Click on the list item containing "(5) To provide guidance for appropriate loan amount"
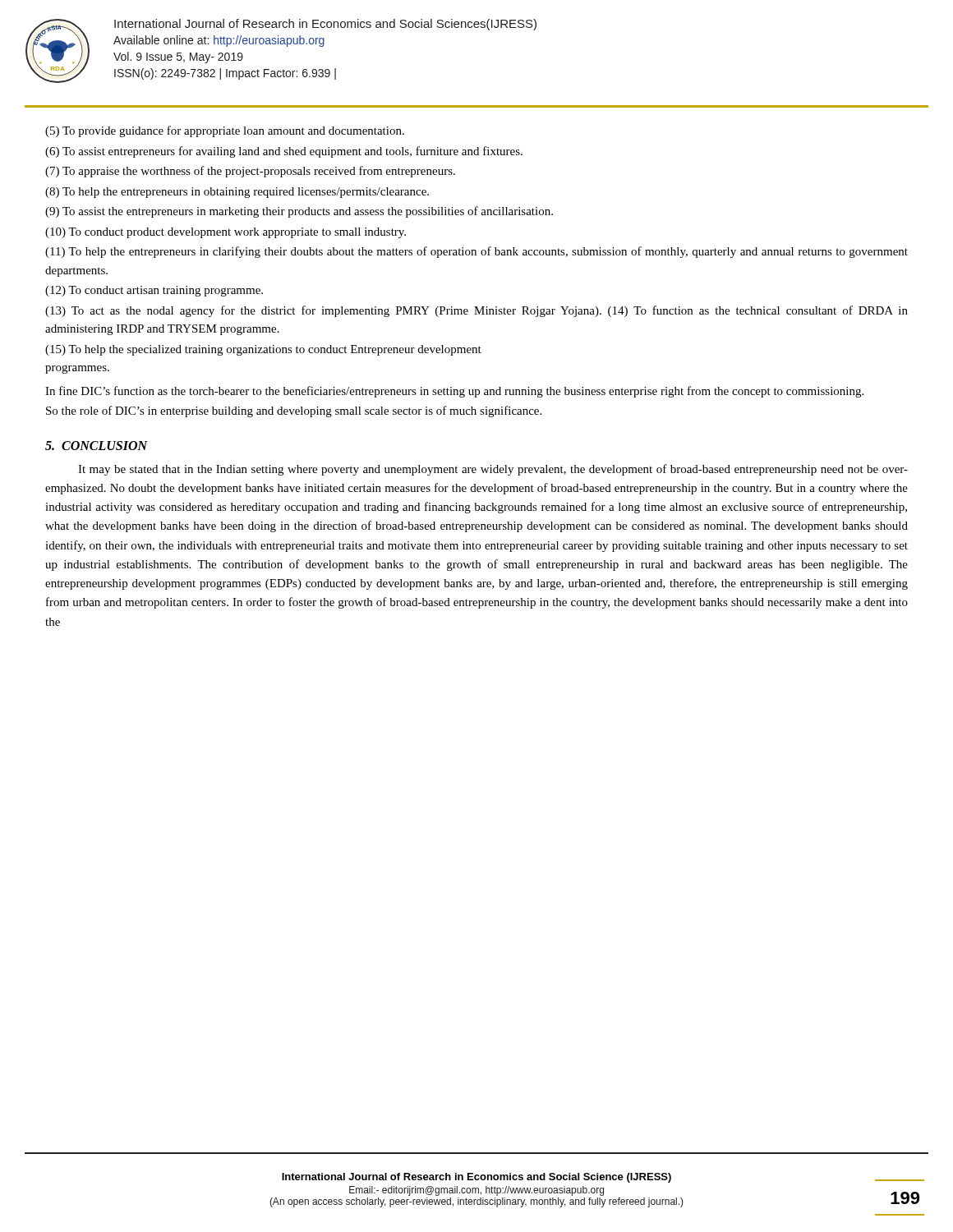 (225, 131)
